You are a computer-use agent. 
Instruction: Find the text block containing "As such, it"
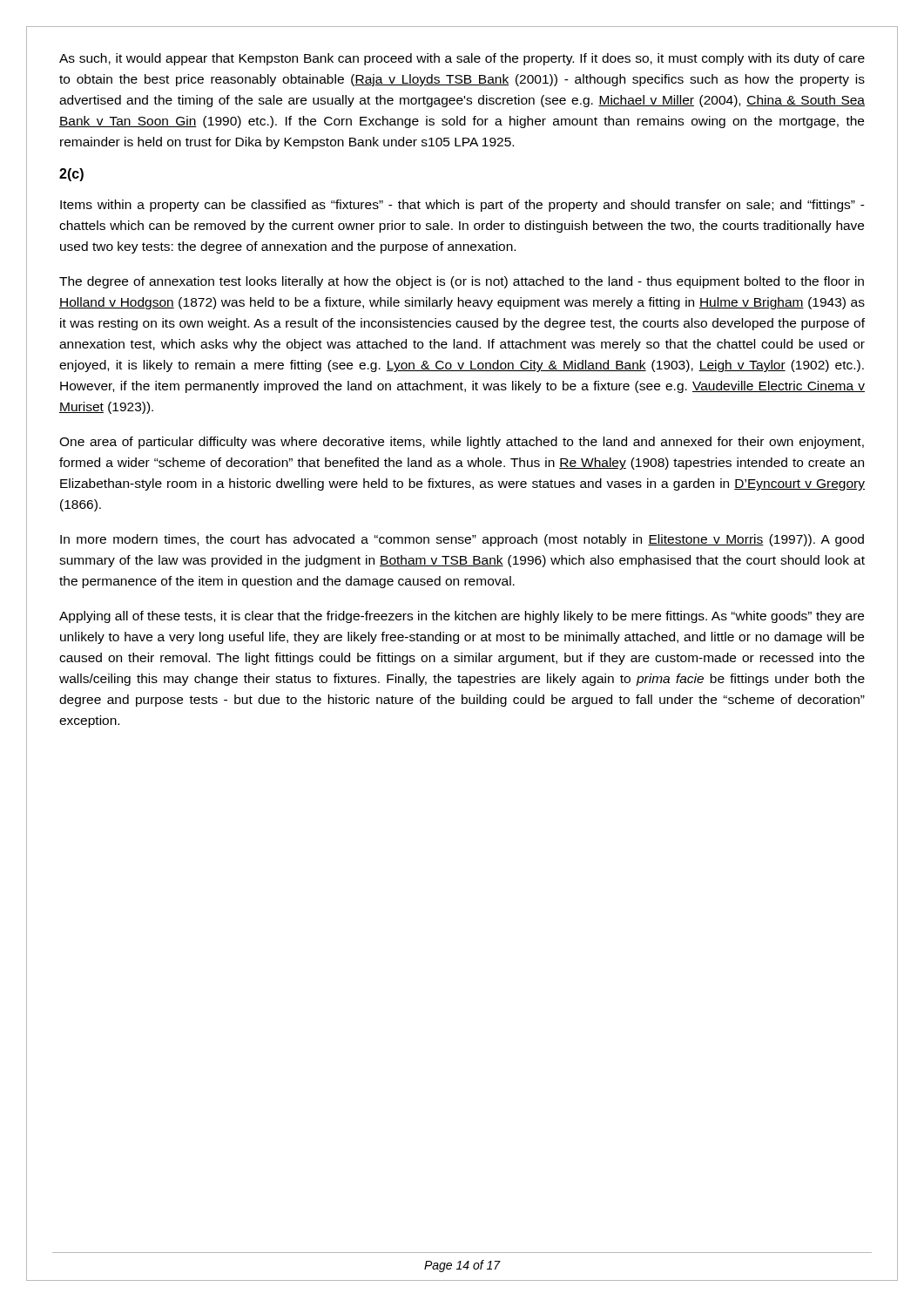click(x=462, y=100)
